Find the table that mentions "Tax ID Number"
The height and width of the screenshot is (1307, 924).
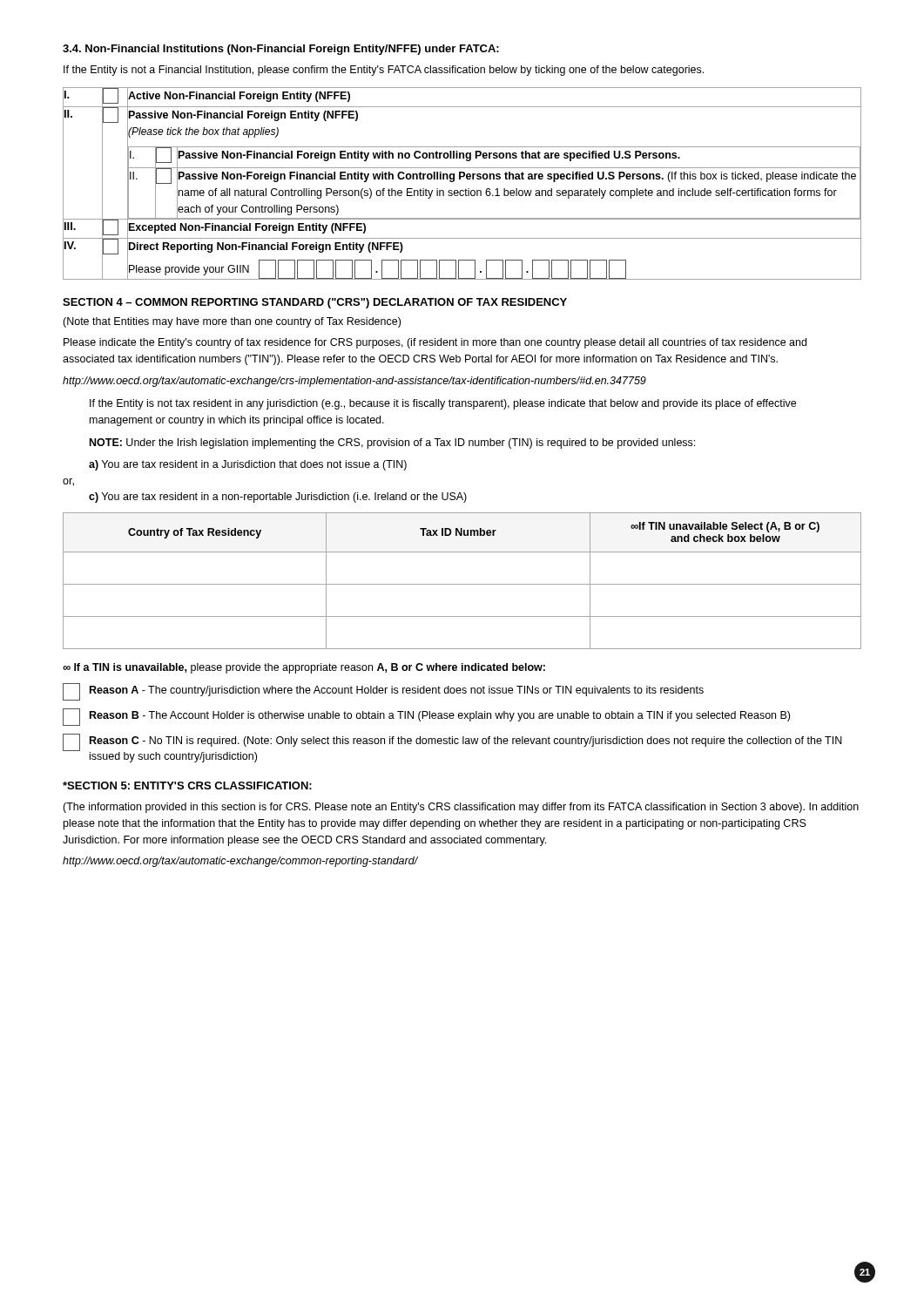462,580
